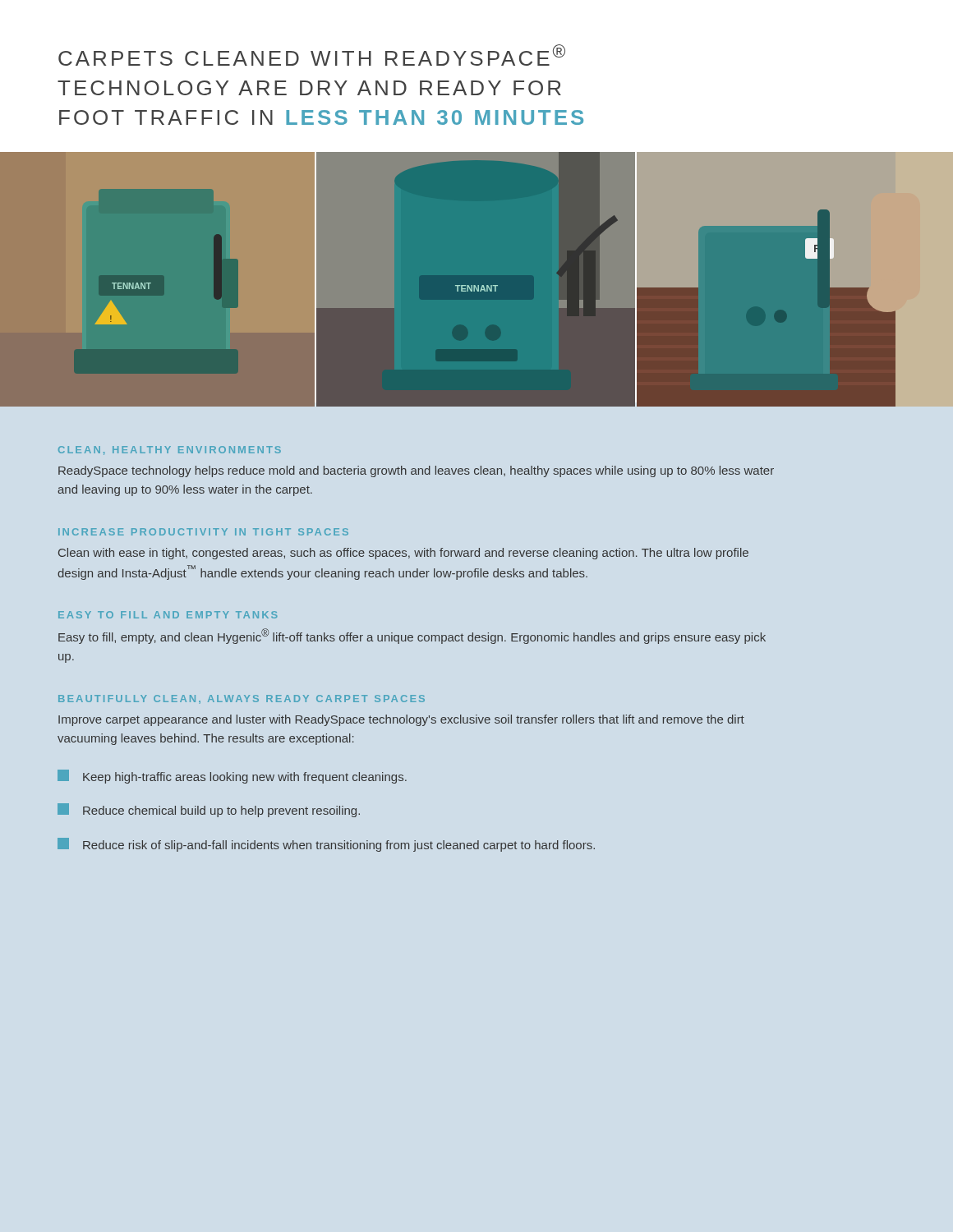Locate the text block with the text "Improve carpet appearance and luster with ReadySpace technology's"

401,728
